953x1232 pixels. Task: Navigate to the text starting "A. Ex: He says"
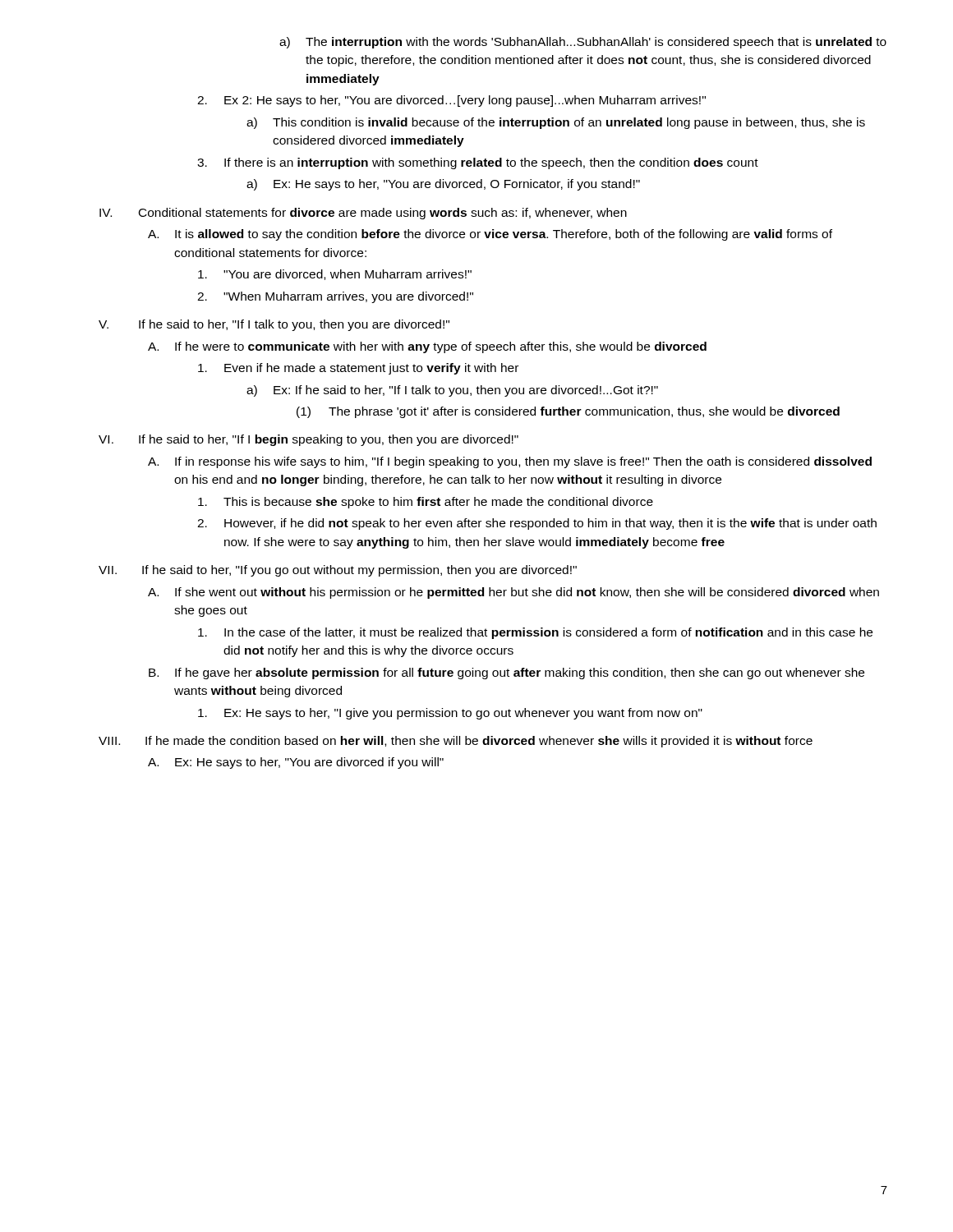pyautogui.click(x=296, y=763)
